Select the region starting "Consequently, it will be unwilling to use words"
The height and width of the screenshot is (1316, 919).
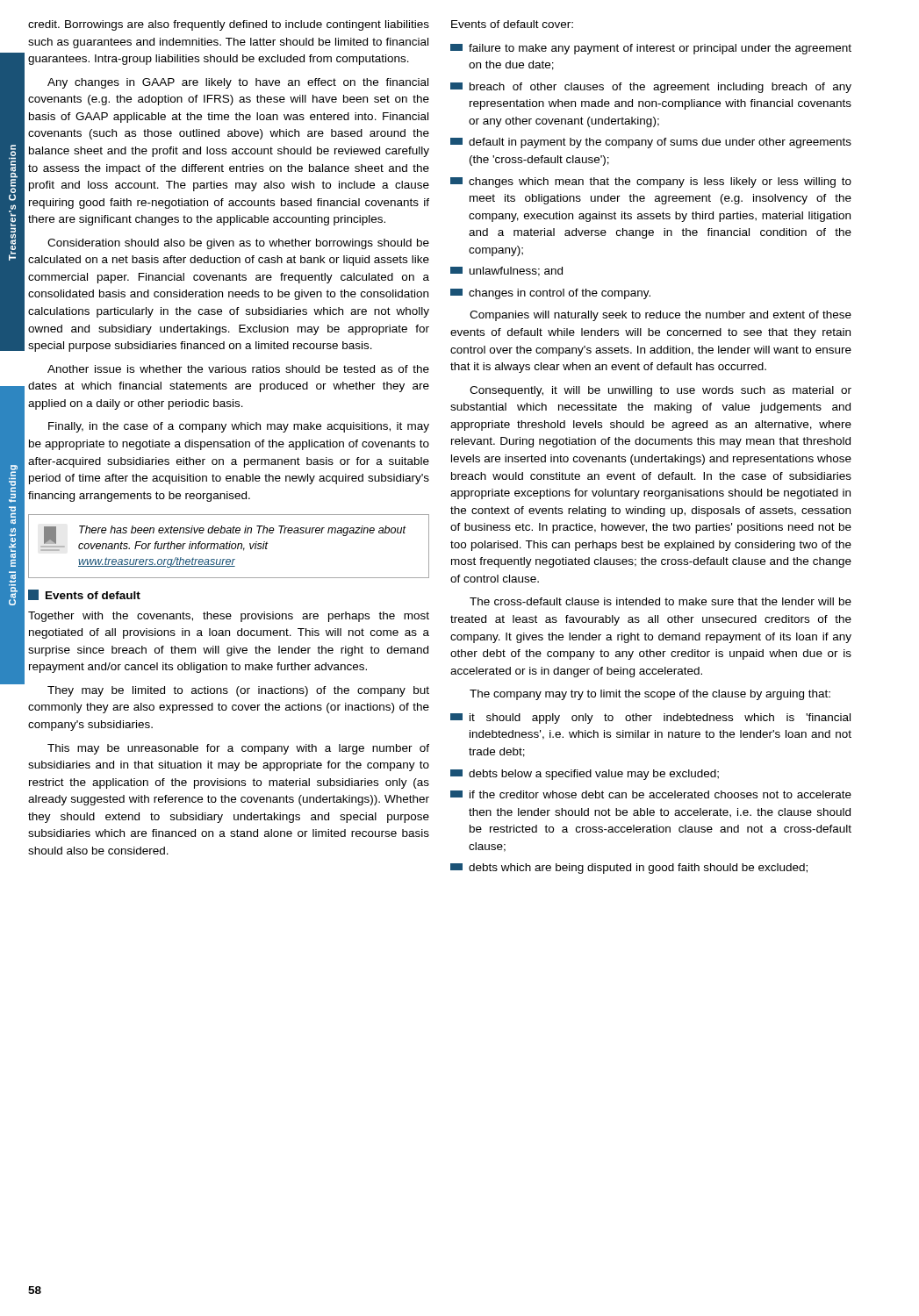[x=651, y=484]
